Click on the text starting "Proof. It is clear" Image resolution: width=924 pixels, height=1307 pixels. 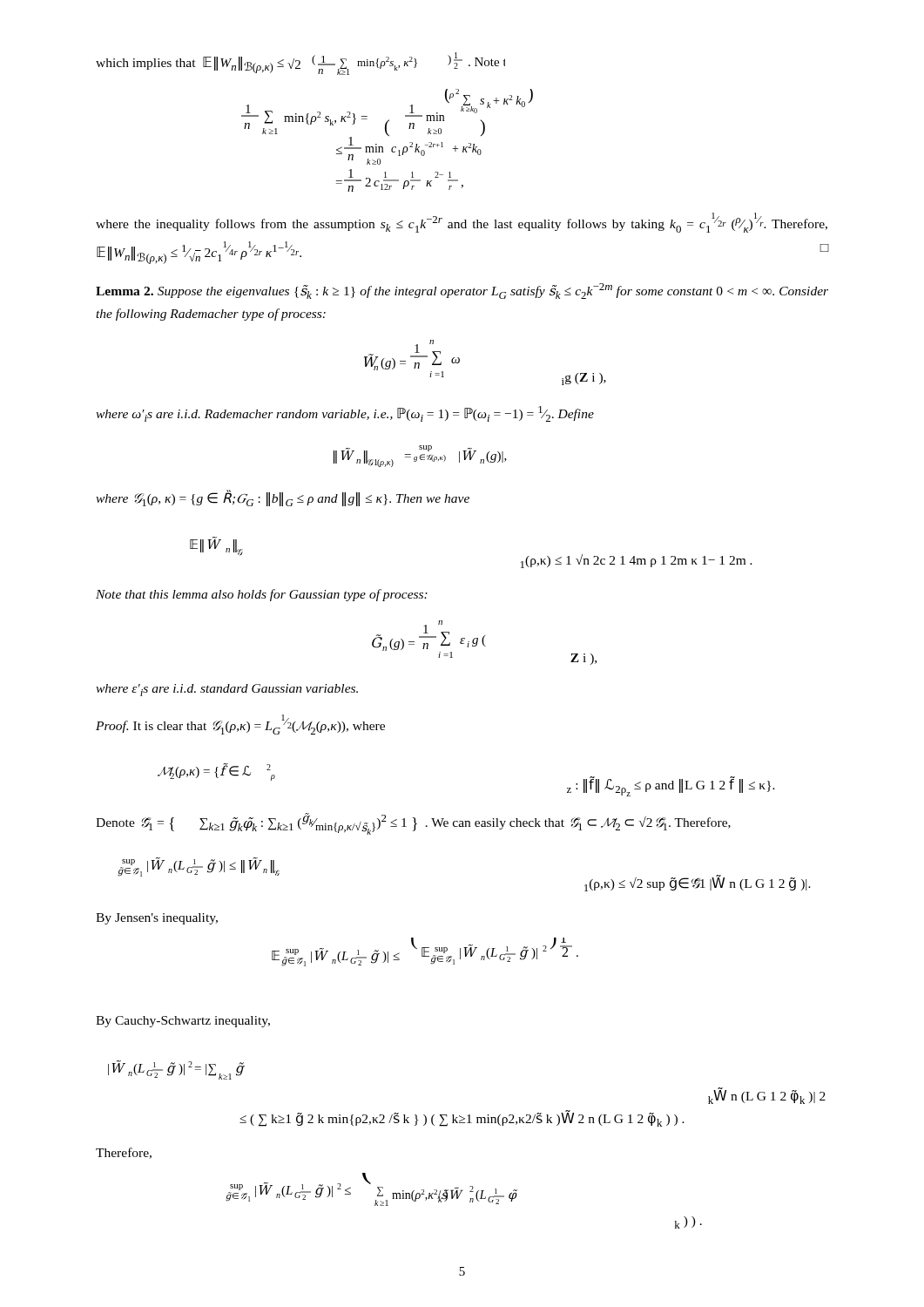[241, 724]
